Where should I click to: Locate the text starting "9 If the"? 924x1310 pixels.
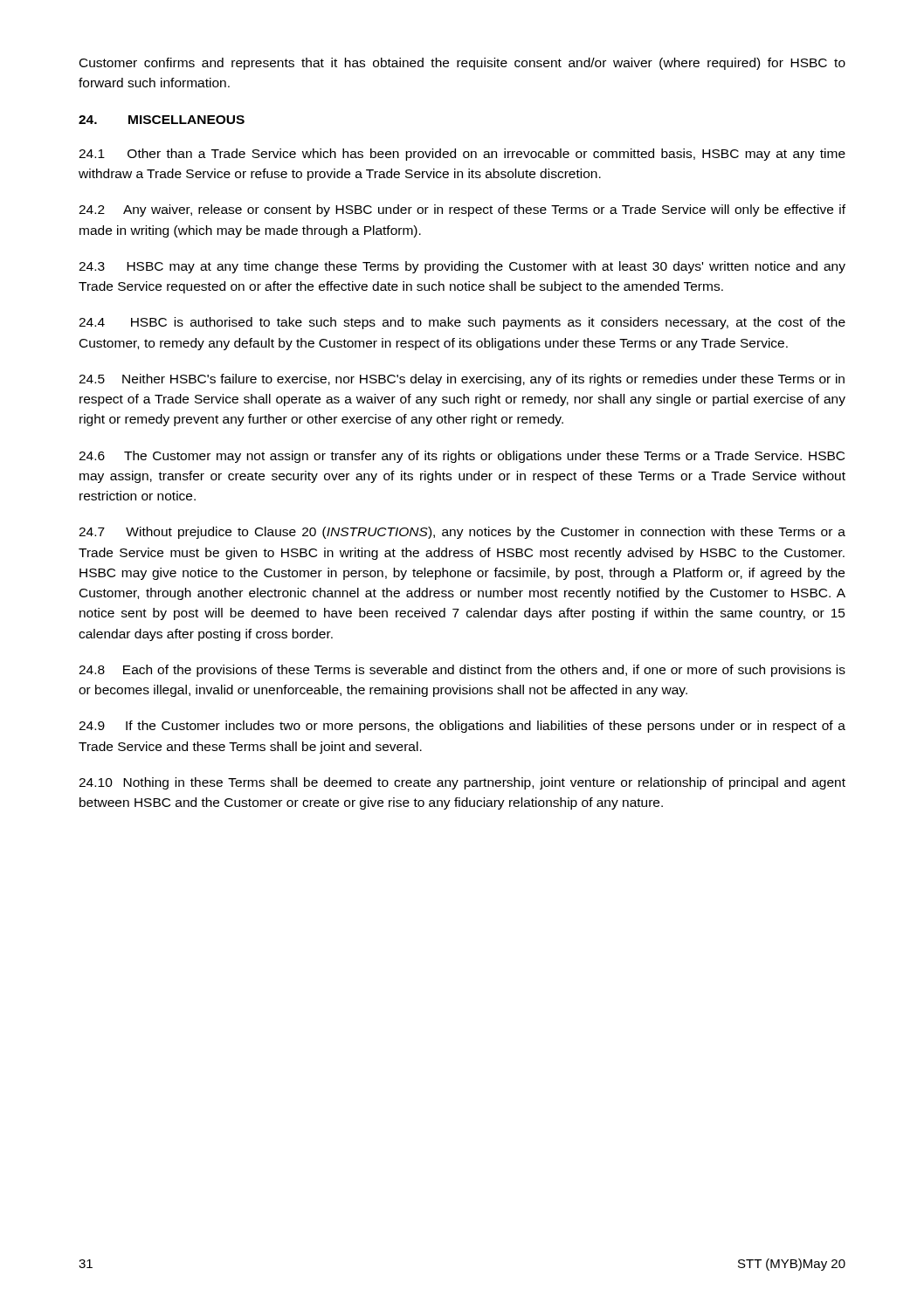tap(462, 736)
